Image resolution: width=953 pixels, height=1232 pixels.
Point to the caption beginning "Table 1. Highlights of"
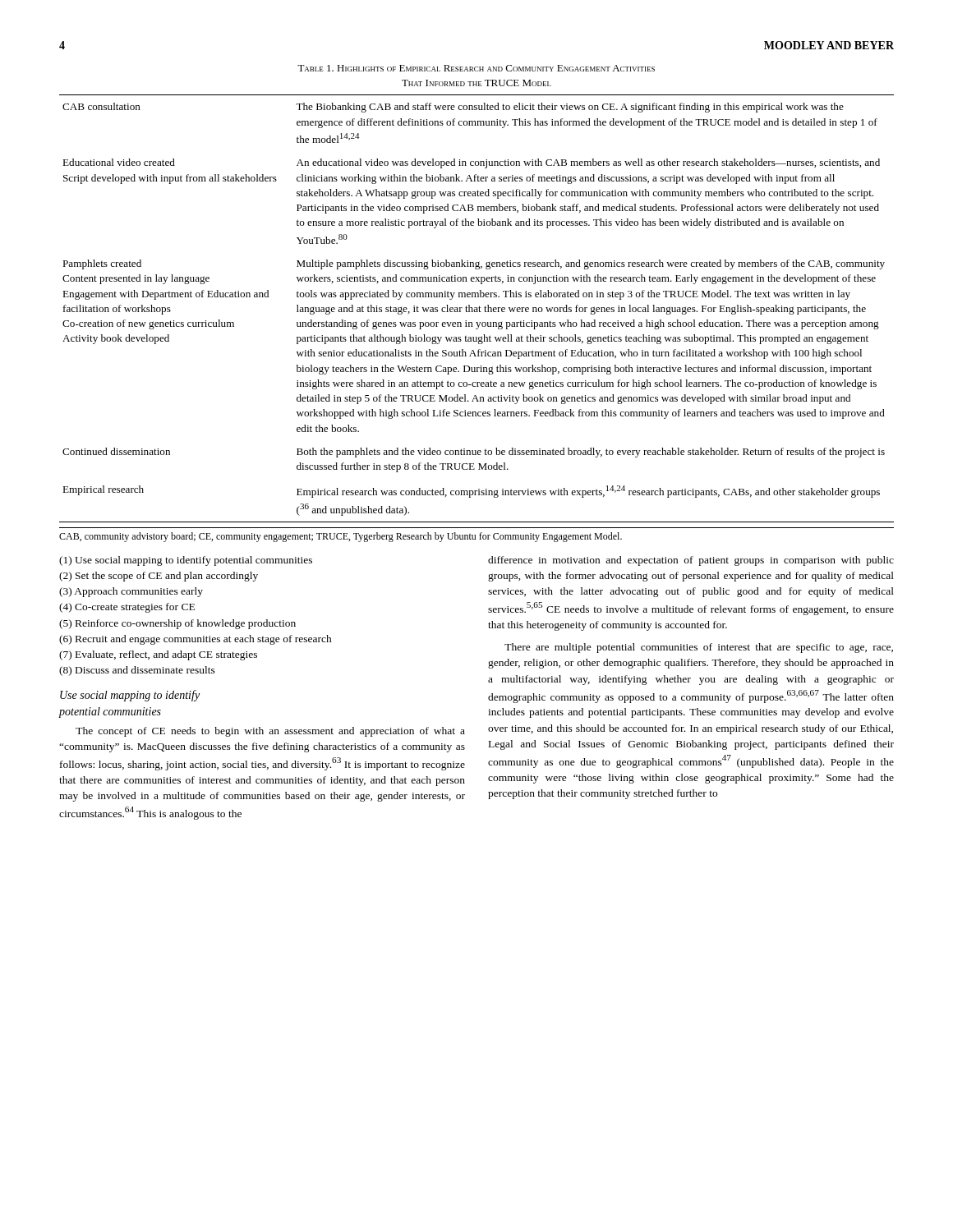tap(476, 75)
